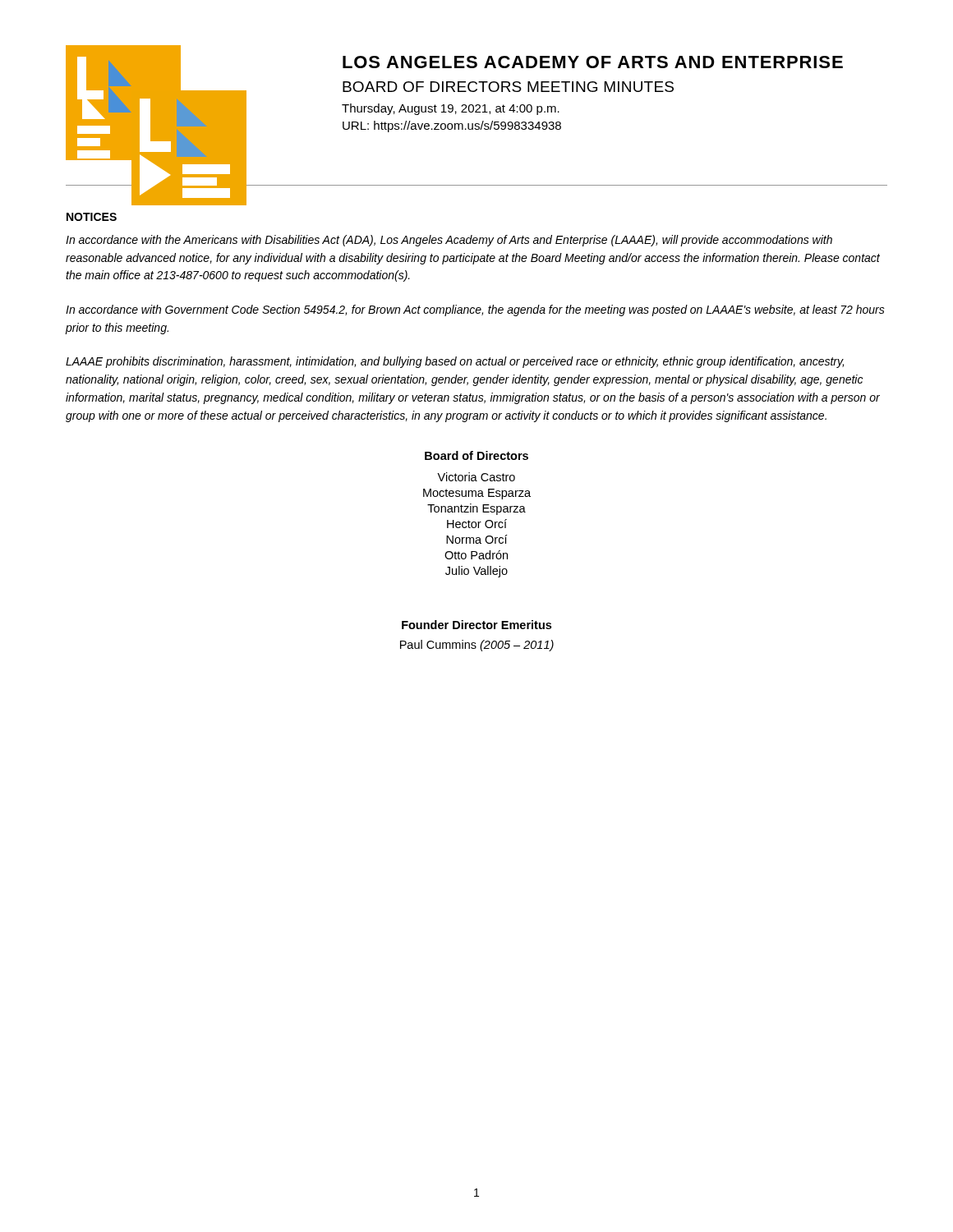Point to the region starting "Tonantzin Esparza"

coord(476,509)
